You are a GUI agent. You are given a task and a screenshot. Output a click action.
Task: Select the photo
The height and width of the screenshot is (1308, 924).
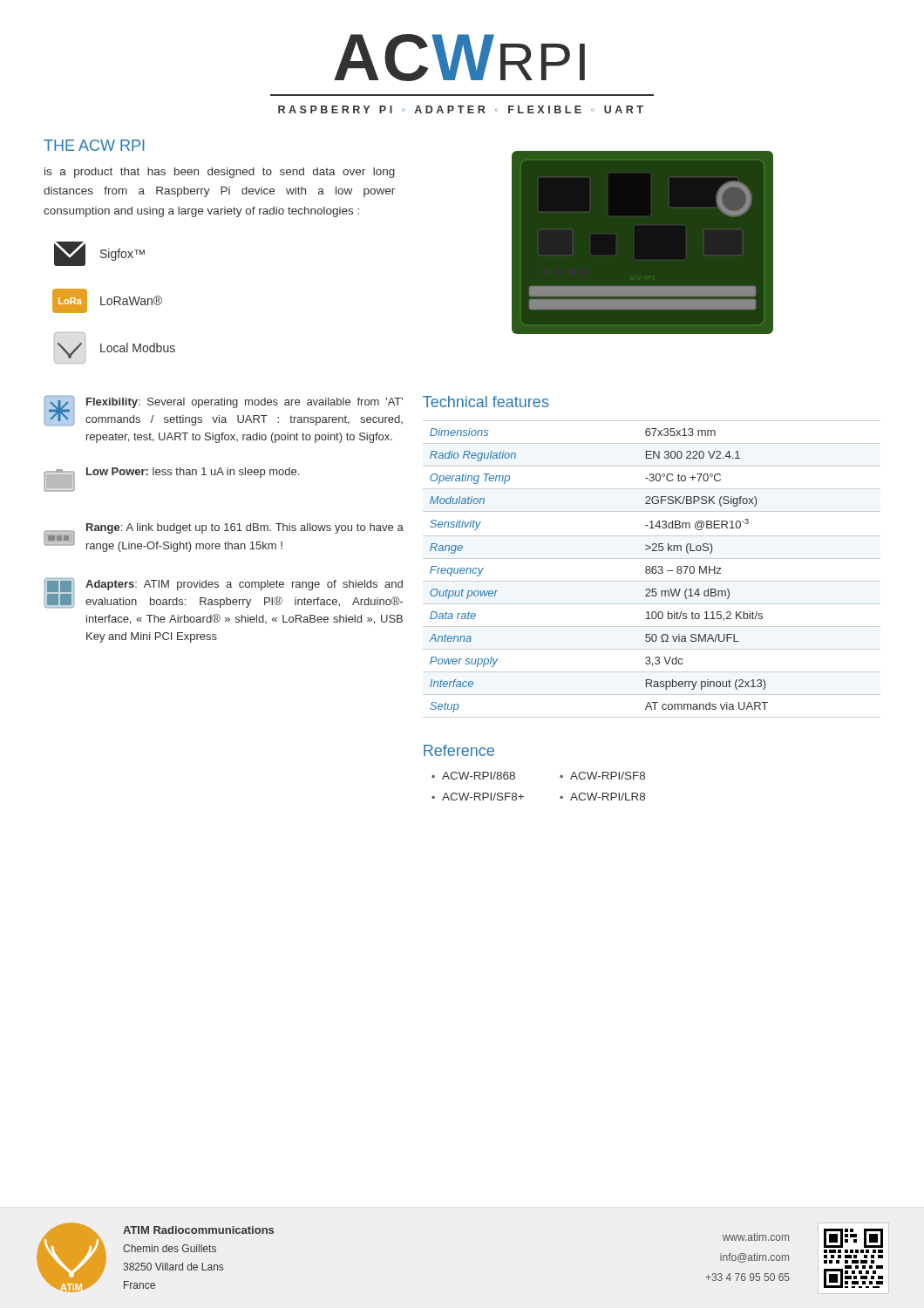pos(642,242)
